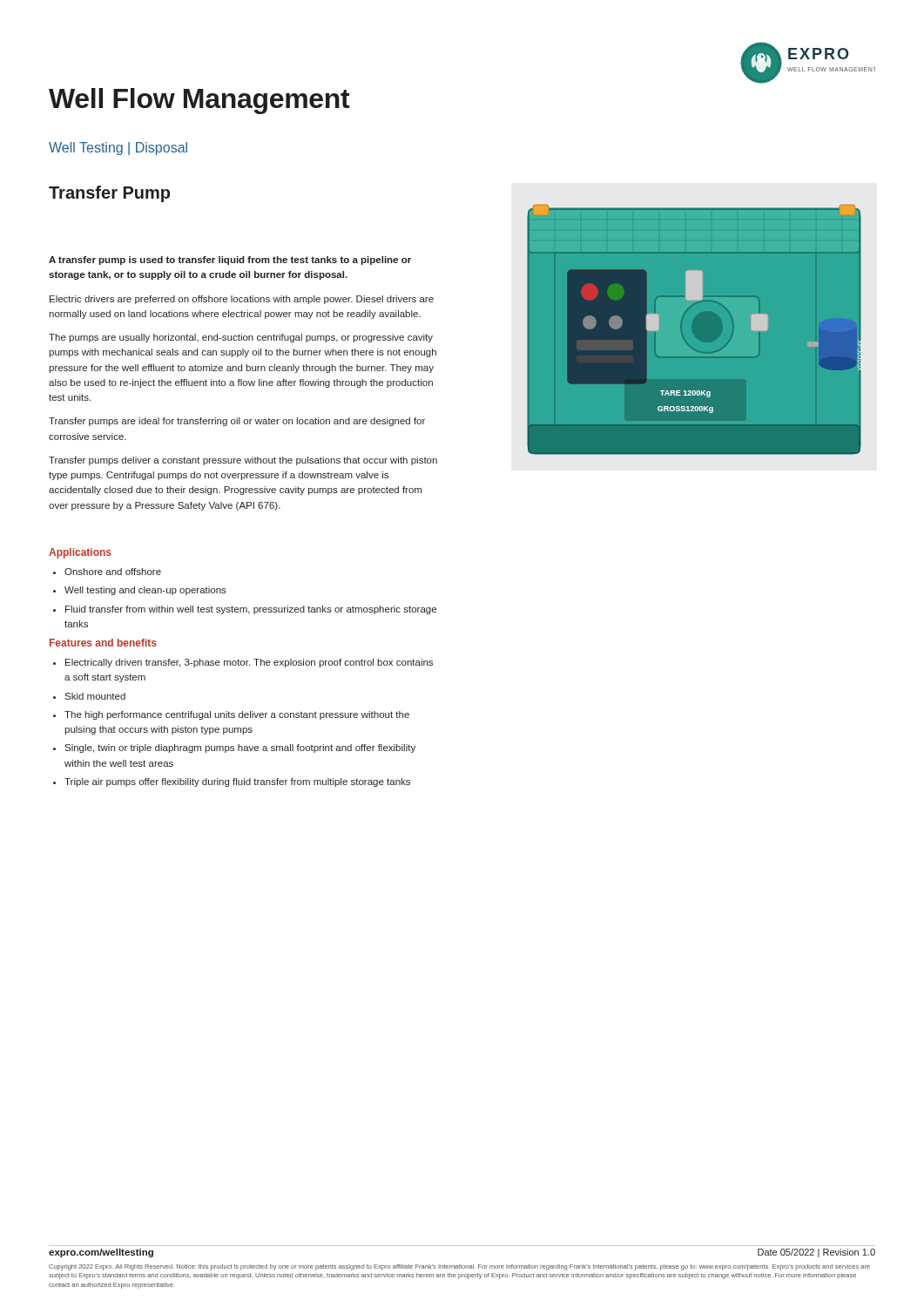The image size is (924, 1307).
Task: Click the passage that begins "Copyright 2022 Expro. All"
Action: point(459,1275)
